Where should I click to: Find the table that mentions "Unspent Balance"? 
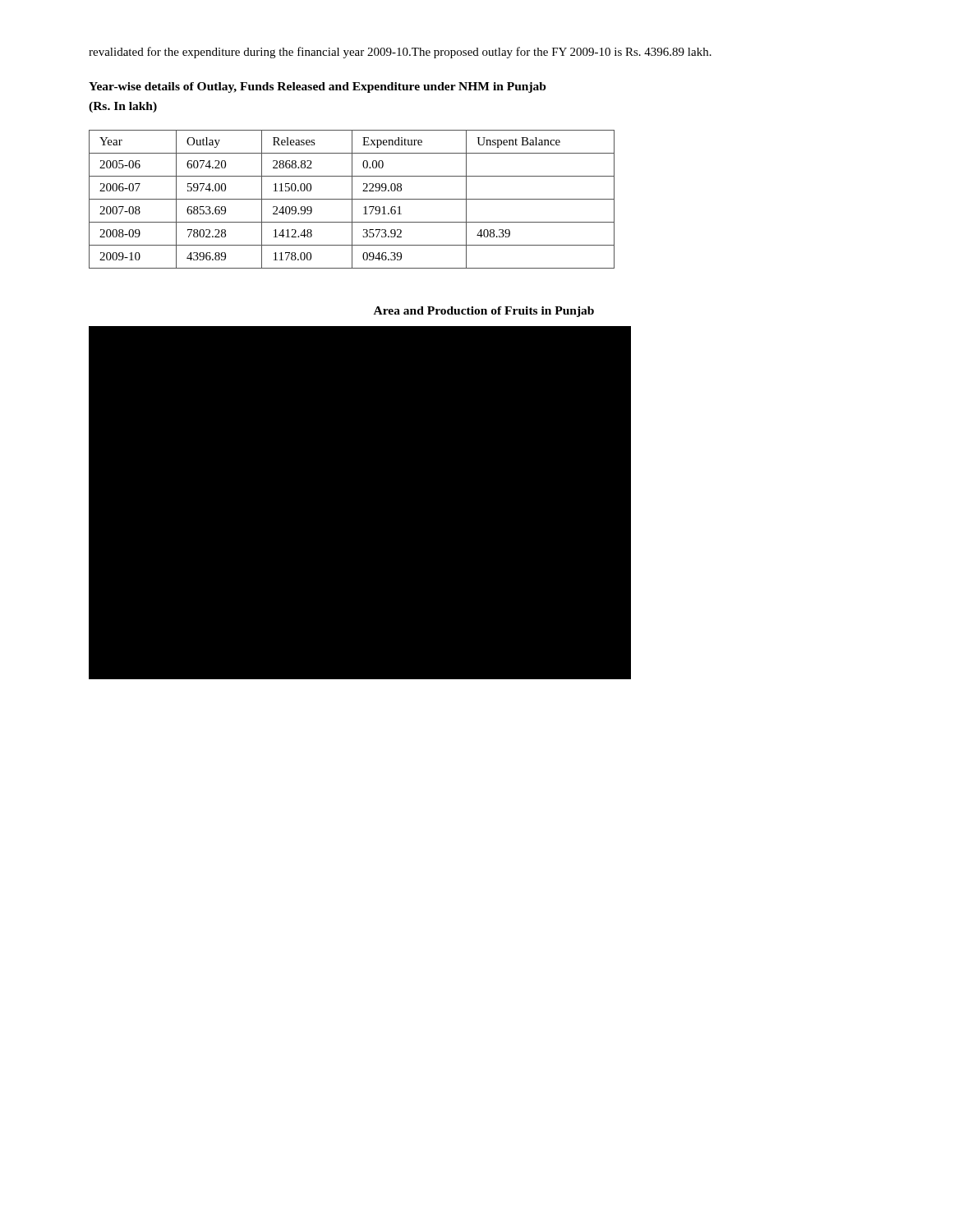click(484, 199)
